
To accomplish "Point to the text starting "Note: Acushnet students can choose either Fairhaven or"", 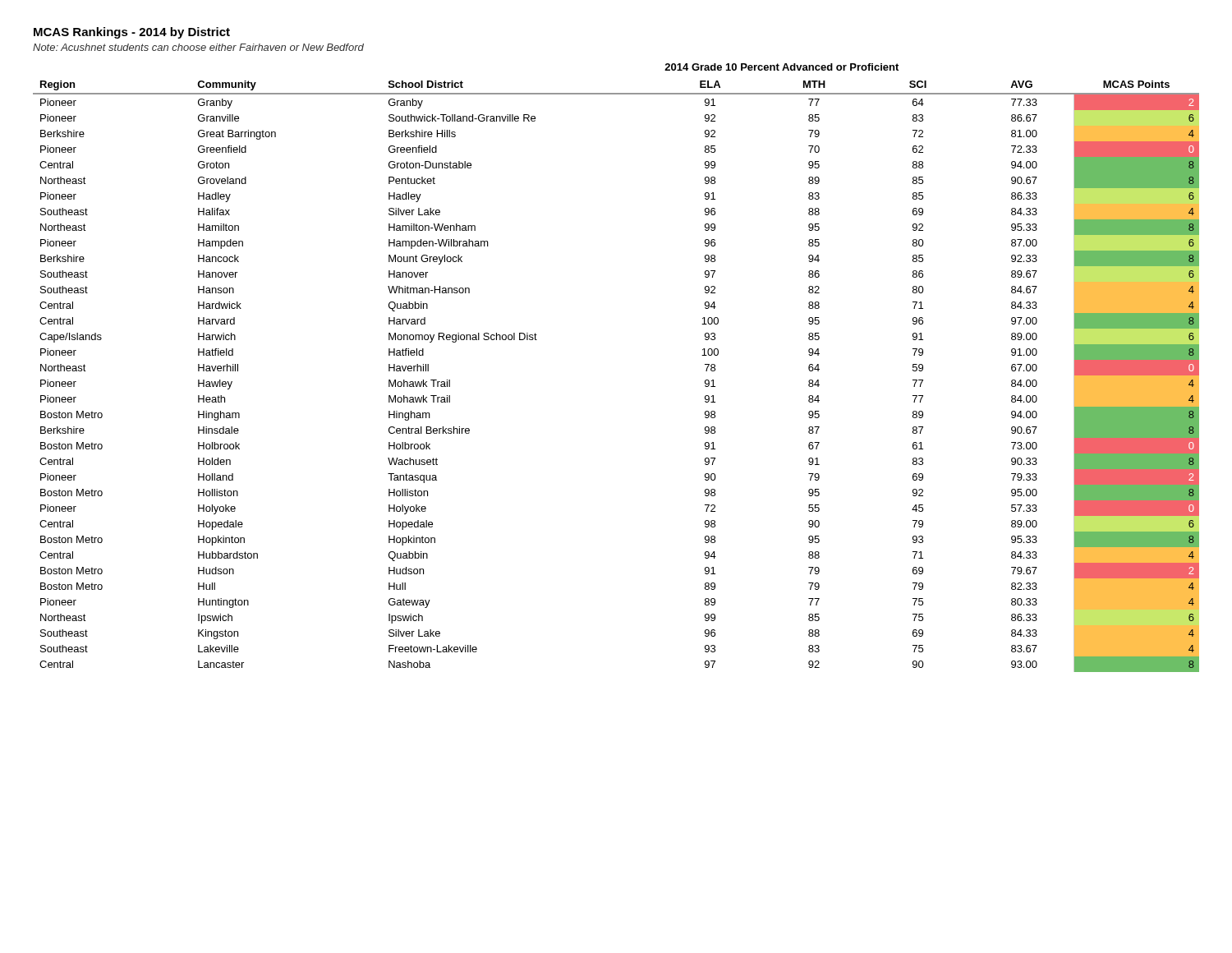I will [x=198, y=47].
